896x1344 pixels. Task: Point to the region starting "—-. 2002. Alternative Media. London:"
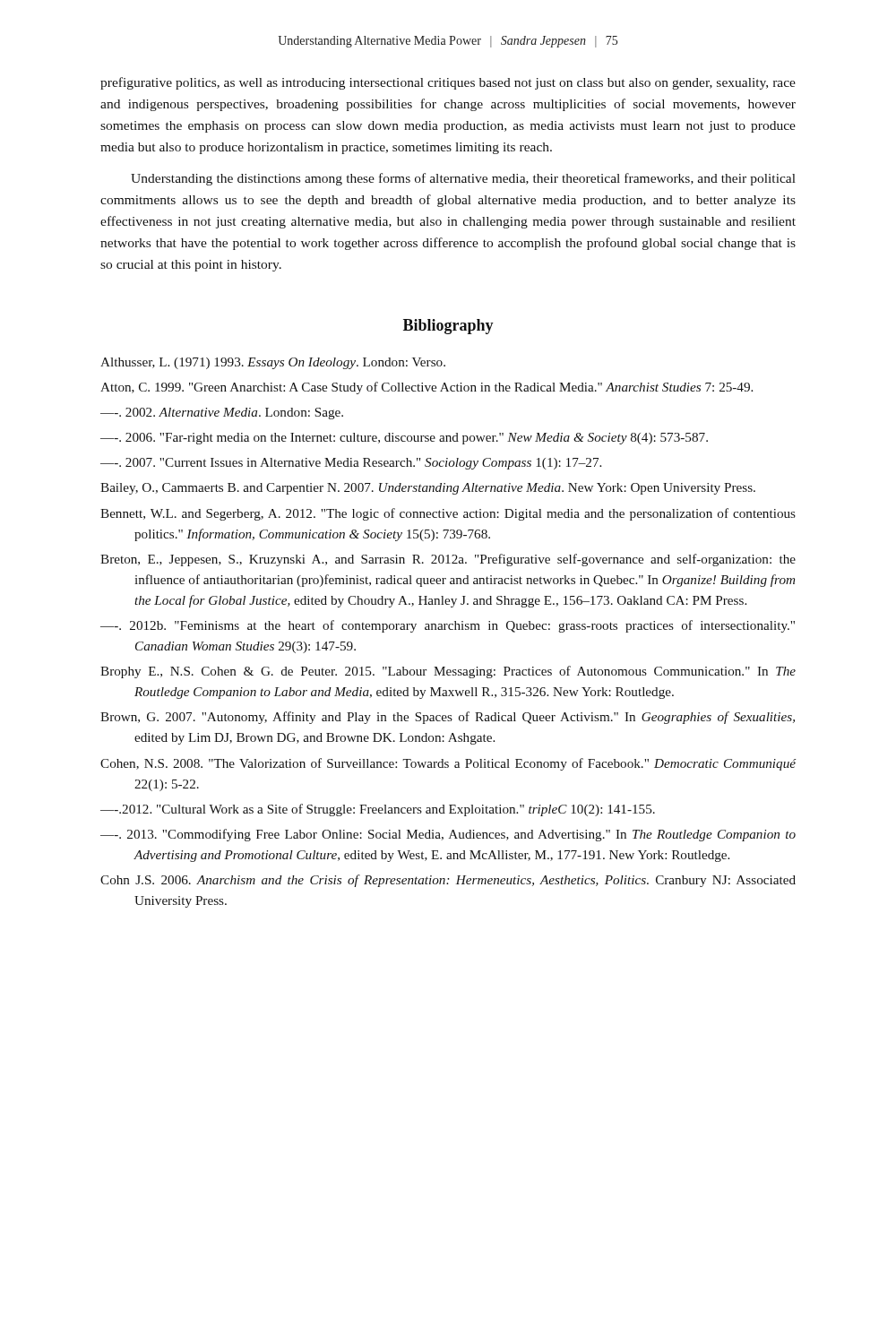coord(222,412)
